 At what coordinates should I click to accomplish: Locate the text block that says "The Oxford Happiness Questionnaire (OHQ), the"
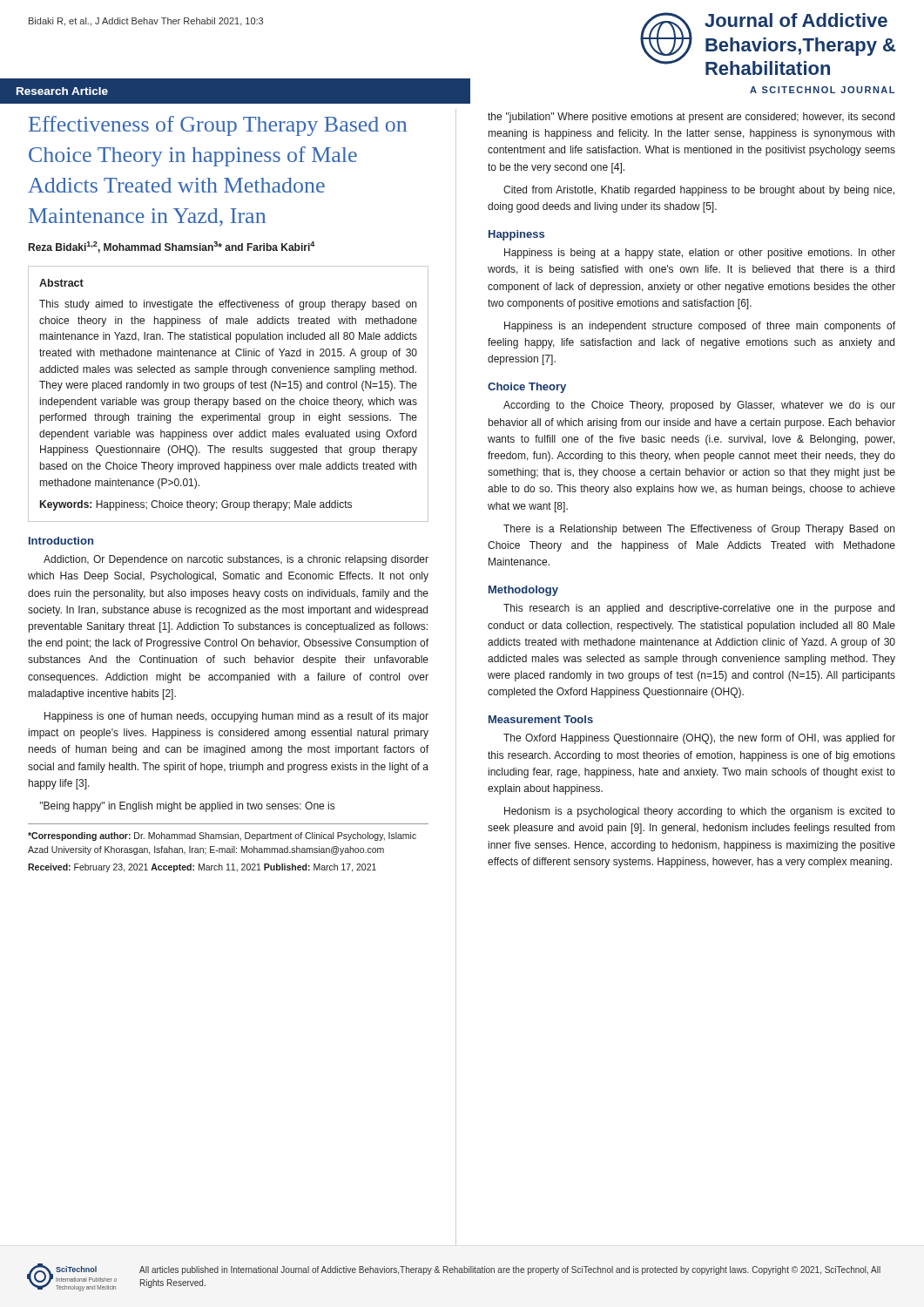(691, 801)
